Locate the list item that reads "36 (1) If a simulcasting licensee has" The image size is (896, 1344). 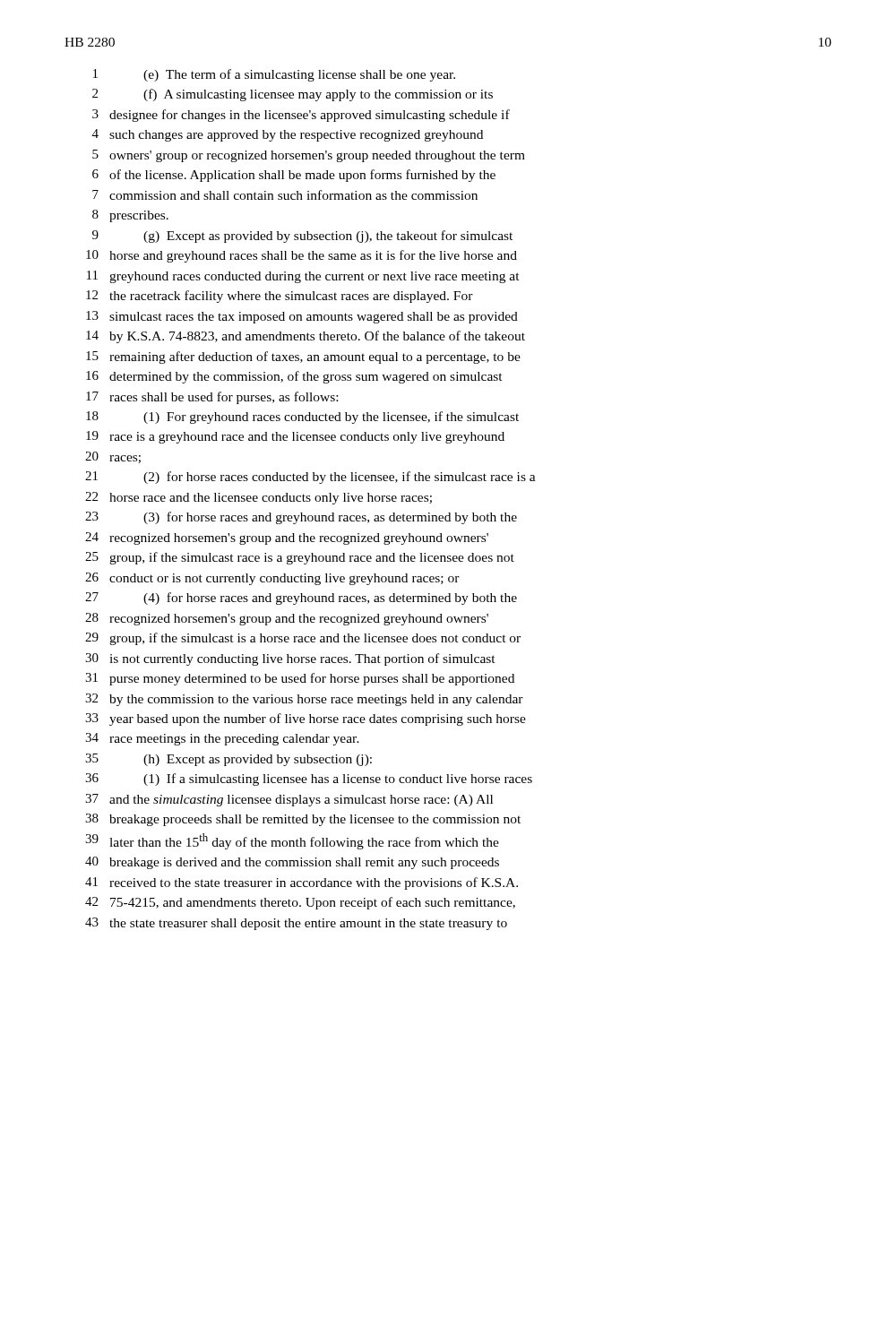coord(448,851)
